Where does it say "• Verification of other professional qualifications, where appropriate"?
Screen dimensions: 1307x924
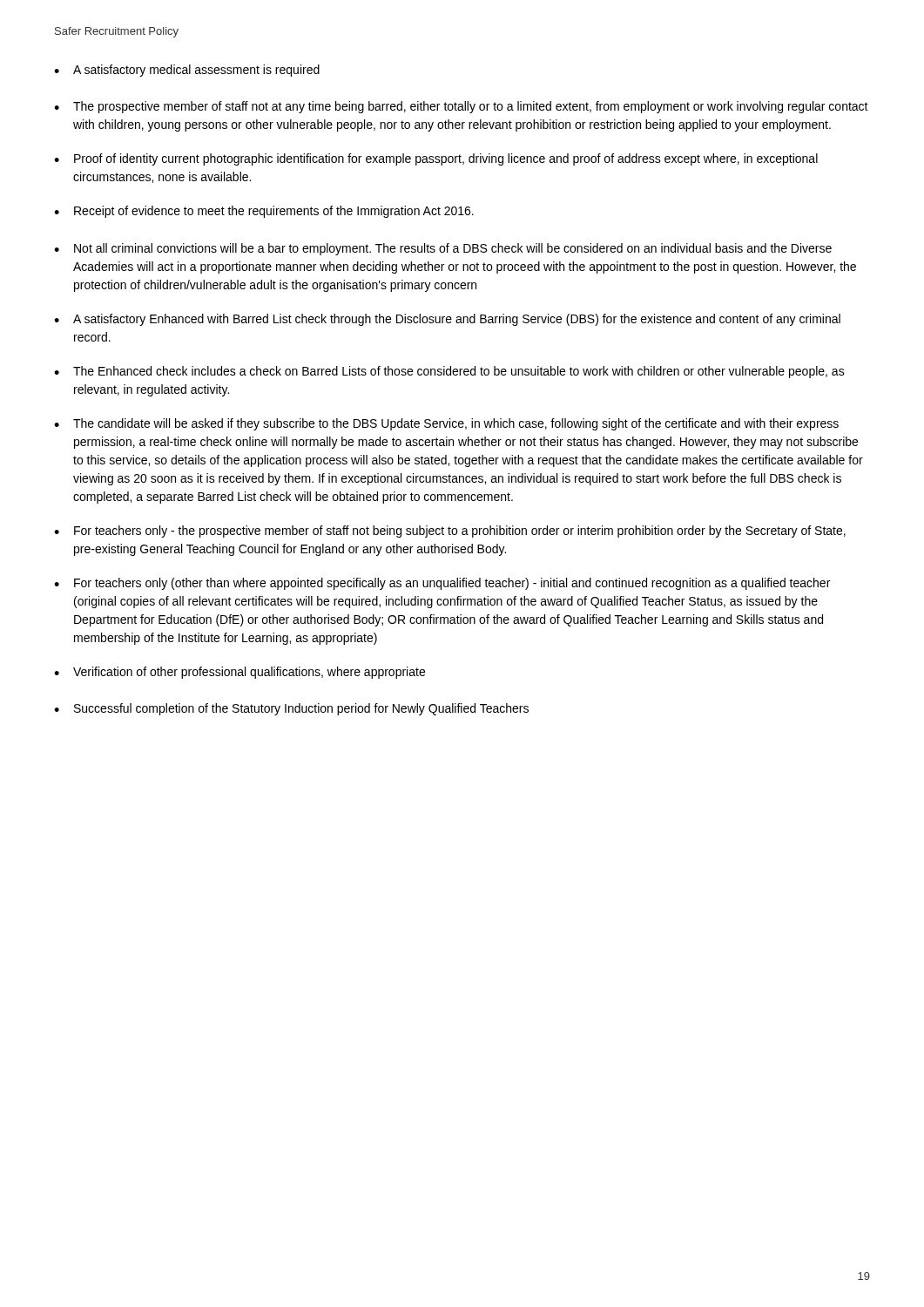pos(239,673)
